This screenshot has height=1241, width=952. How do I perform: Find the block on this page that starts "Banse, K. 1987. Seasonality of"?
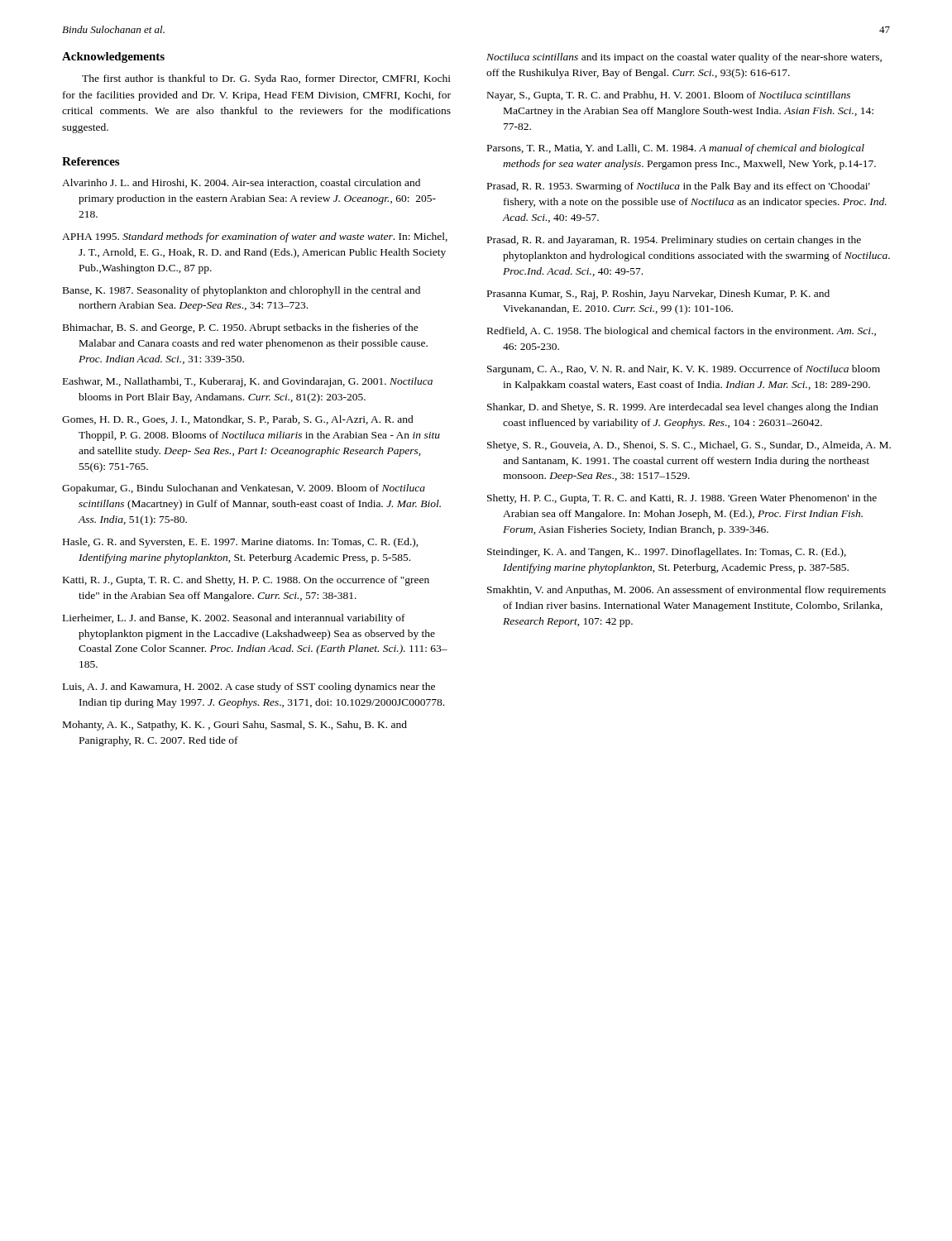click(256, 298)
